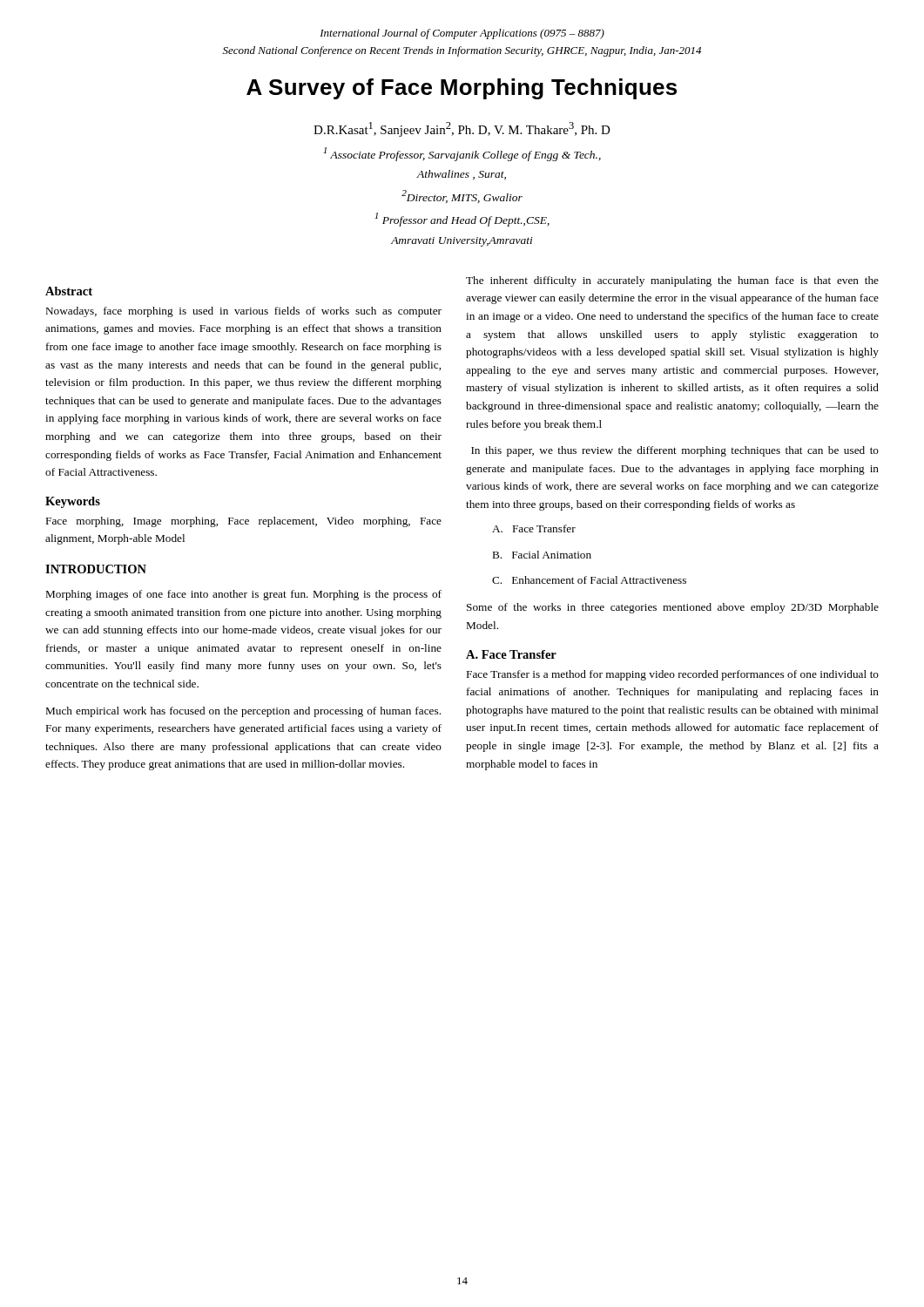Find the block on this page that starts "Some of the works in"
The height and width of the screenshot is (1307, 924).
[x=672, y=616]
